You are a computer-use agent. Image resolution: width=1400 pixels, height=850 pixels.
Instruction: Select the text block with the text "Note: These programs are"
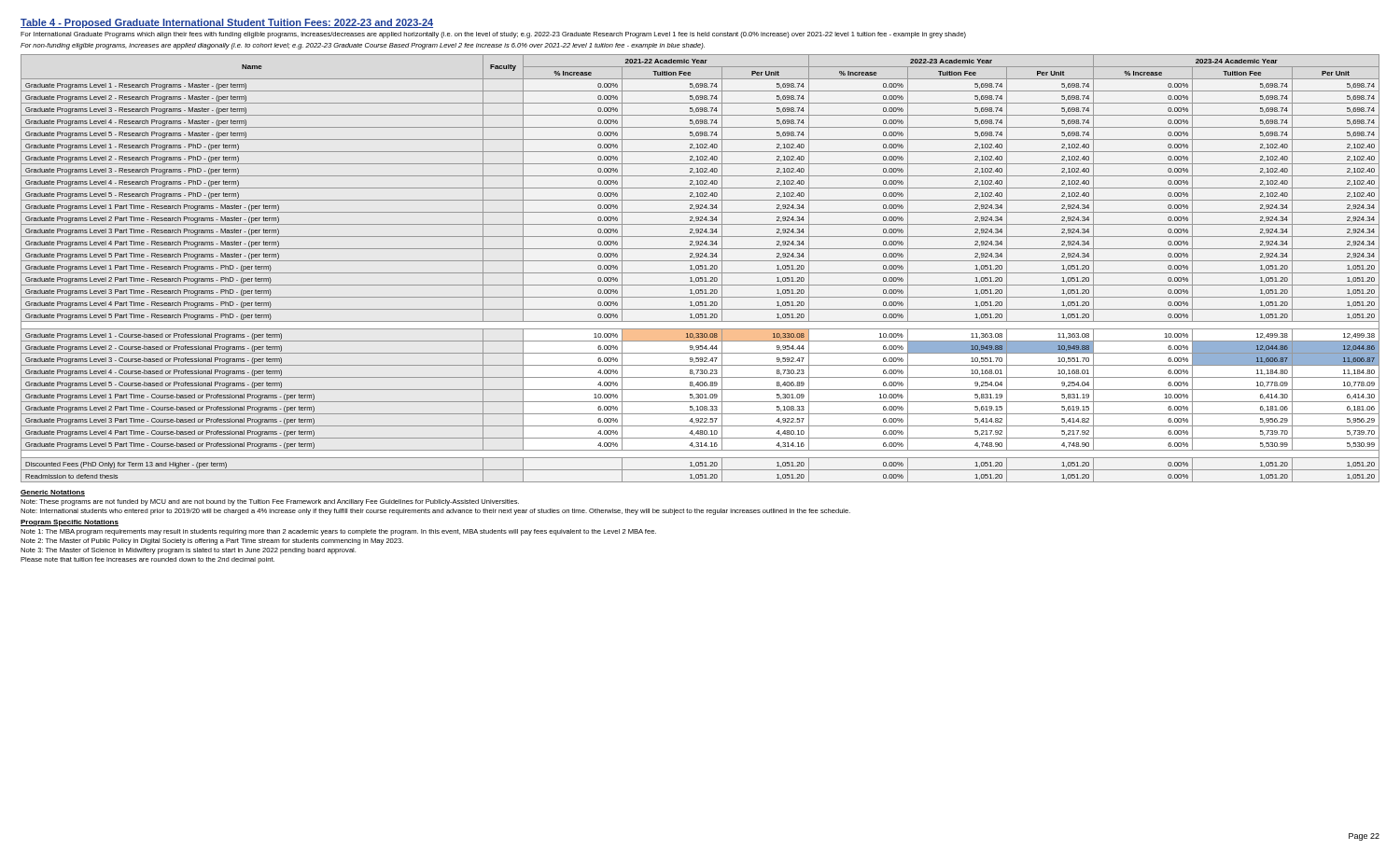(x=270, y=502)
